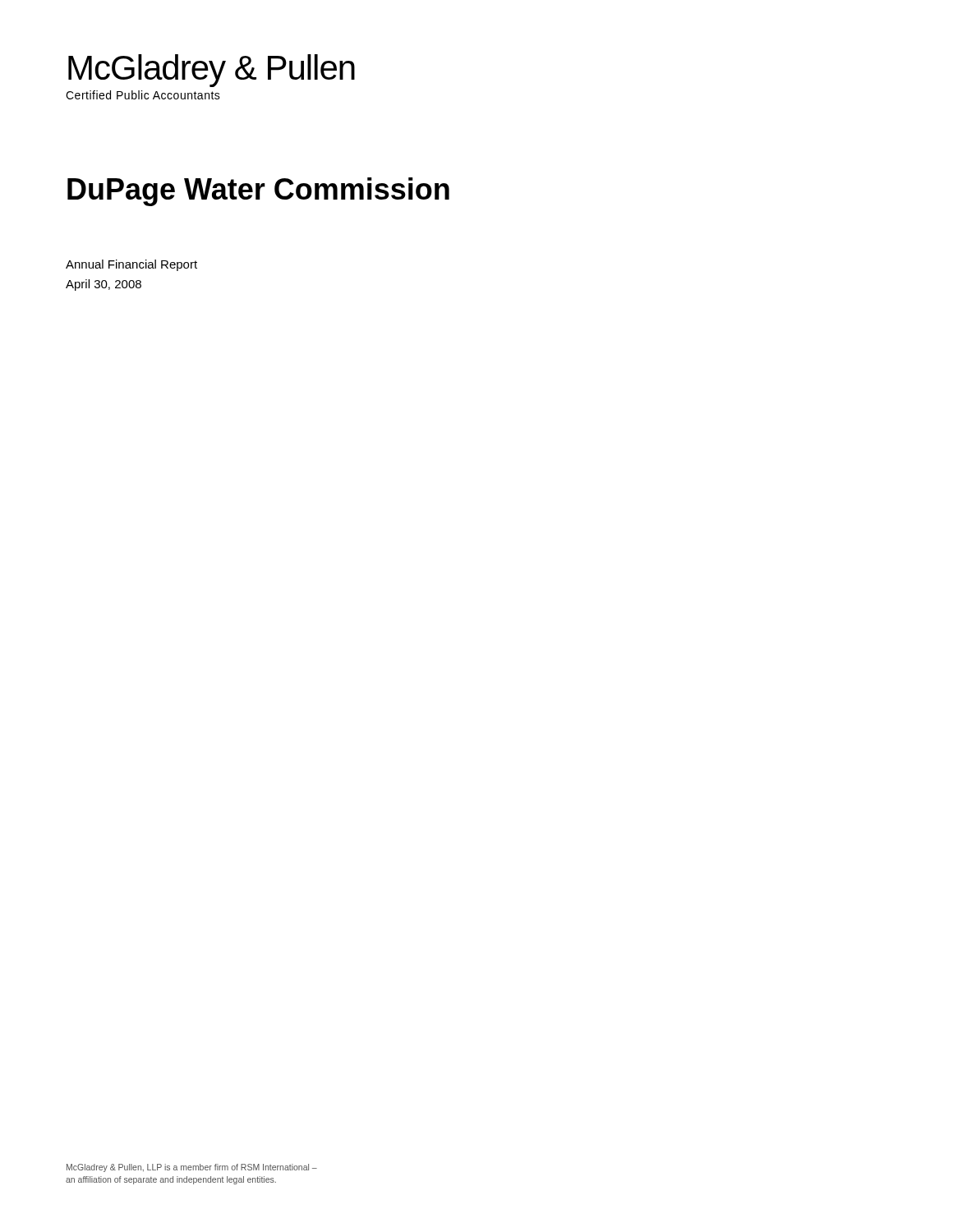Image resolution: width=953 pixels, height=1232 pixels.
Task: Find the logo
Action: 211,76
